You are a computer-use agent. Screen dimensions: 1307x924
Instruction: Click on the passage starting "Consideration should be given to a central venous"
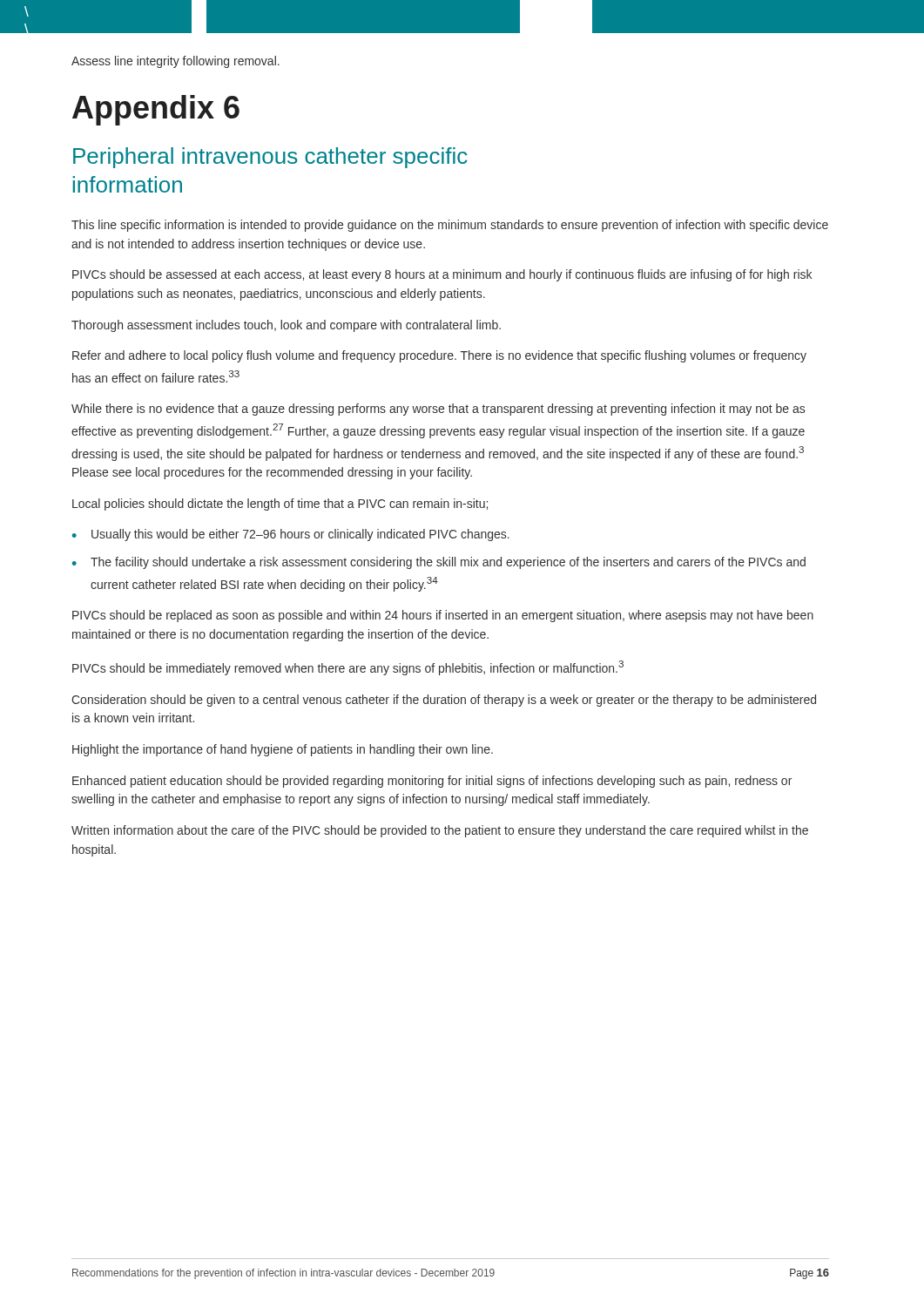point(444,709)
